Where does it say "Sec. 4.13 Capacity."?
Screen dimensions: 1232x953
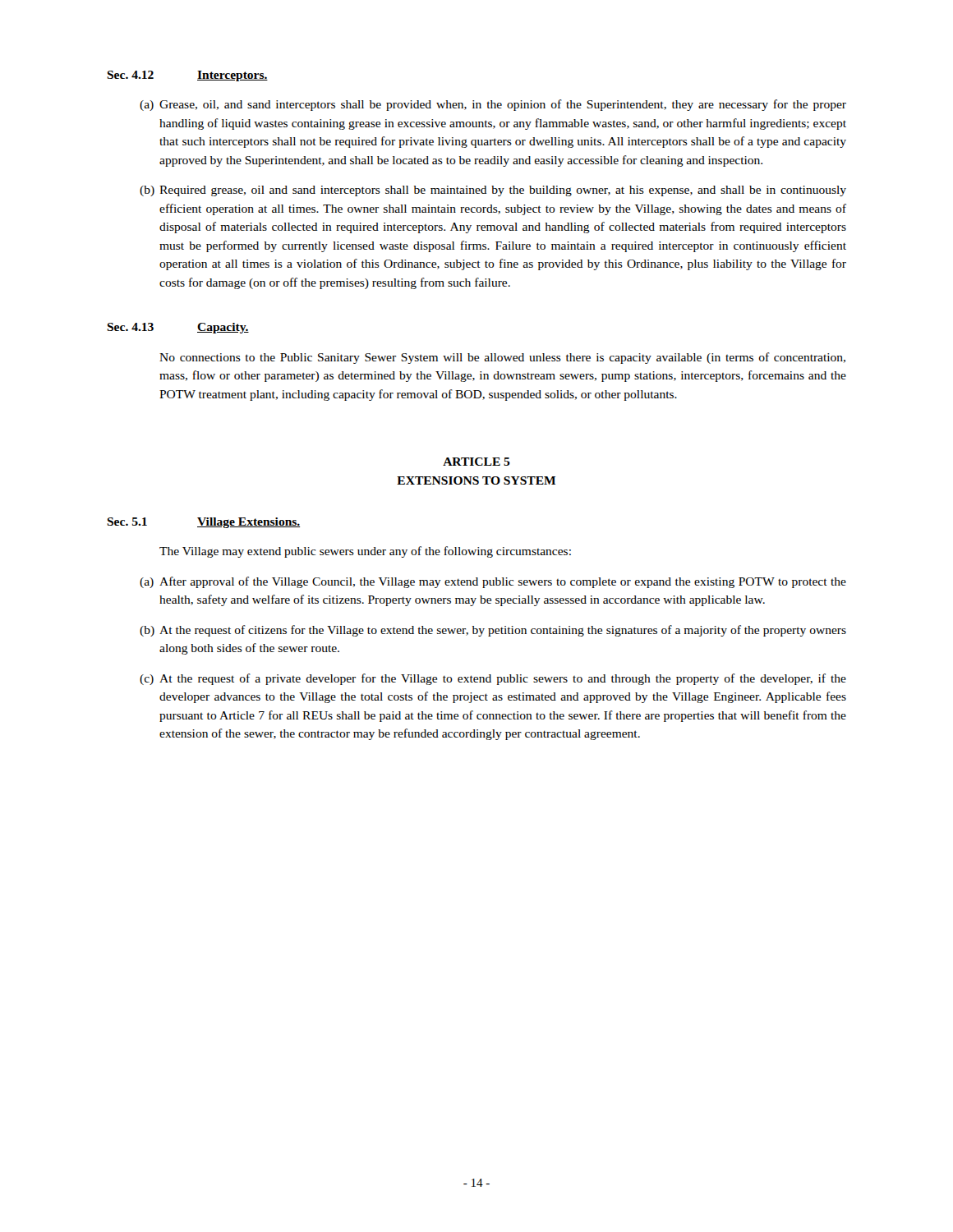click(136, 328)
